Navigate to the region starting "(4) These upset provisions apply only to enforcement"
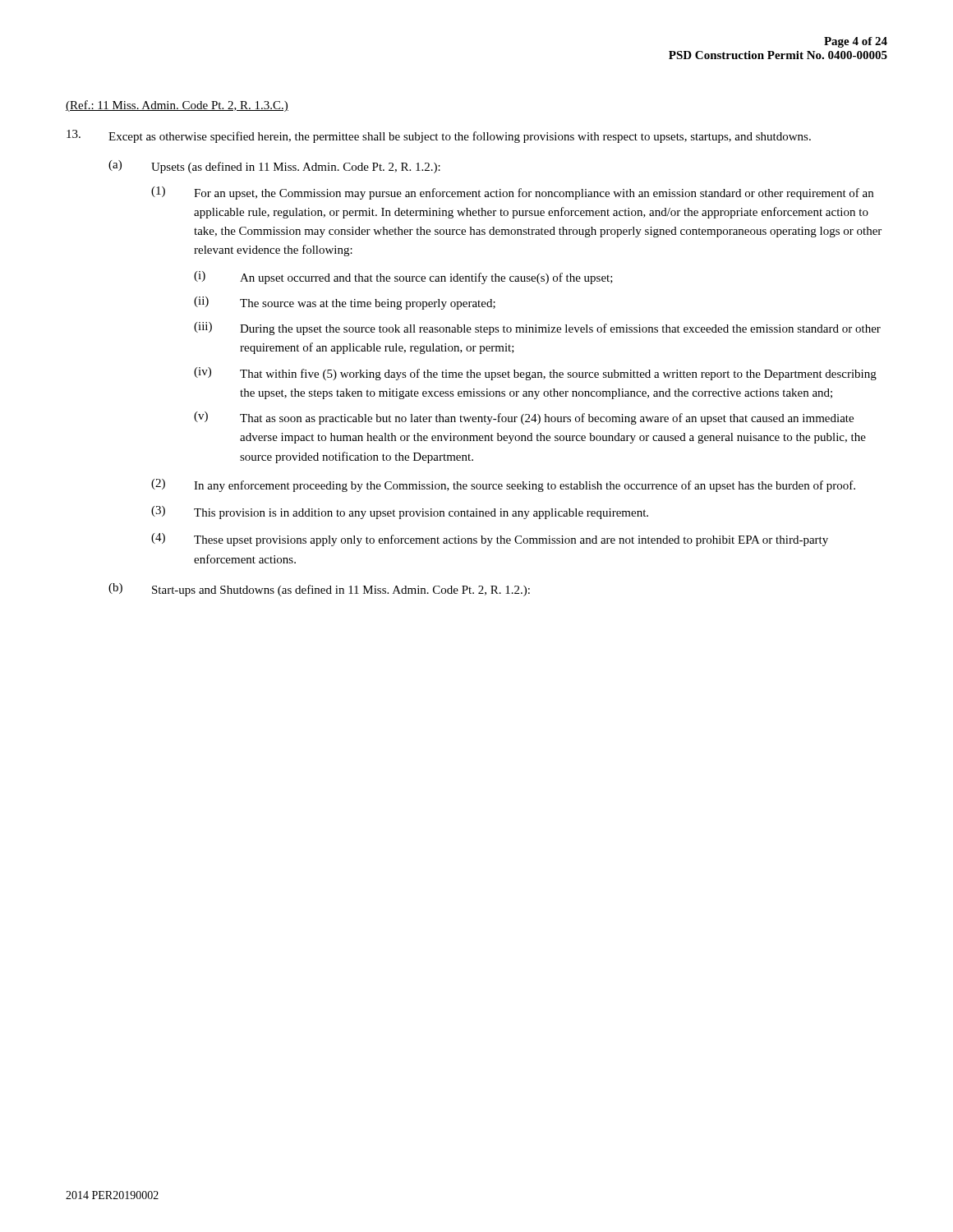Image resolution: width=953 pixels, height=1232 pixels. pyautogui.click(x=519, y=550)
